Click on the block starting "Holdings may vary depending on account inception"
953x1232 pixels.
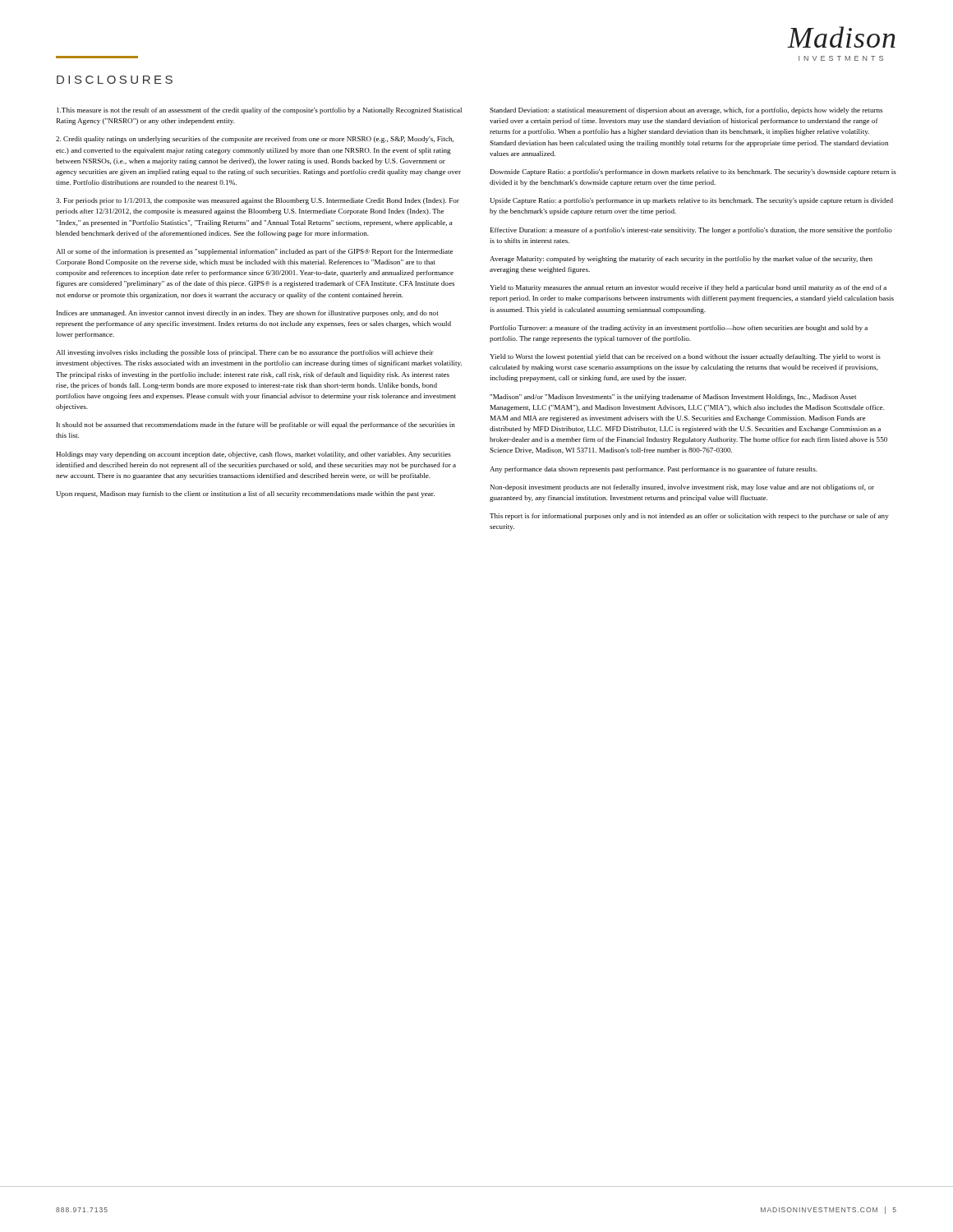tap(256, 465)
